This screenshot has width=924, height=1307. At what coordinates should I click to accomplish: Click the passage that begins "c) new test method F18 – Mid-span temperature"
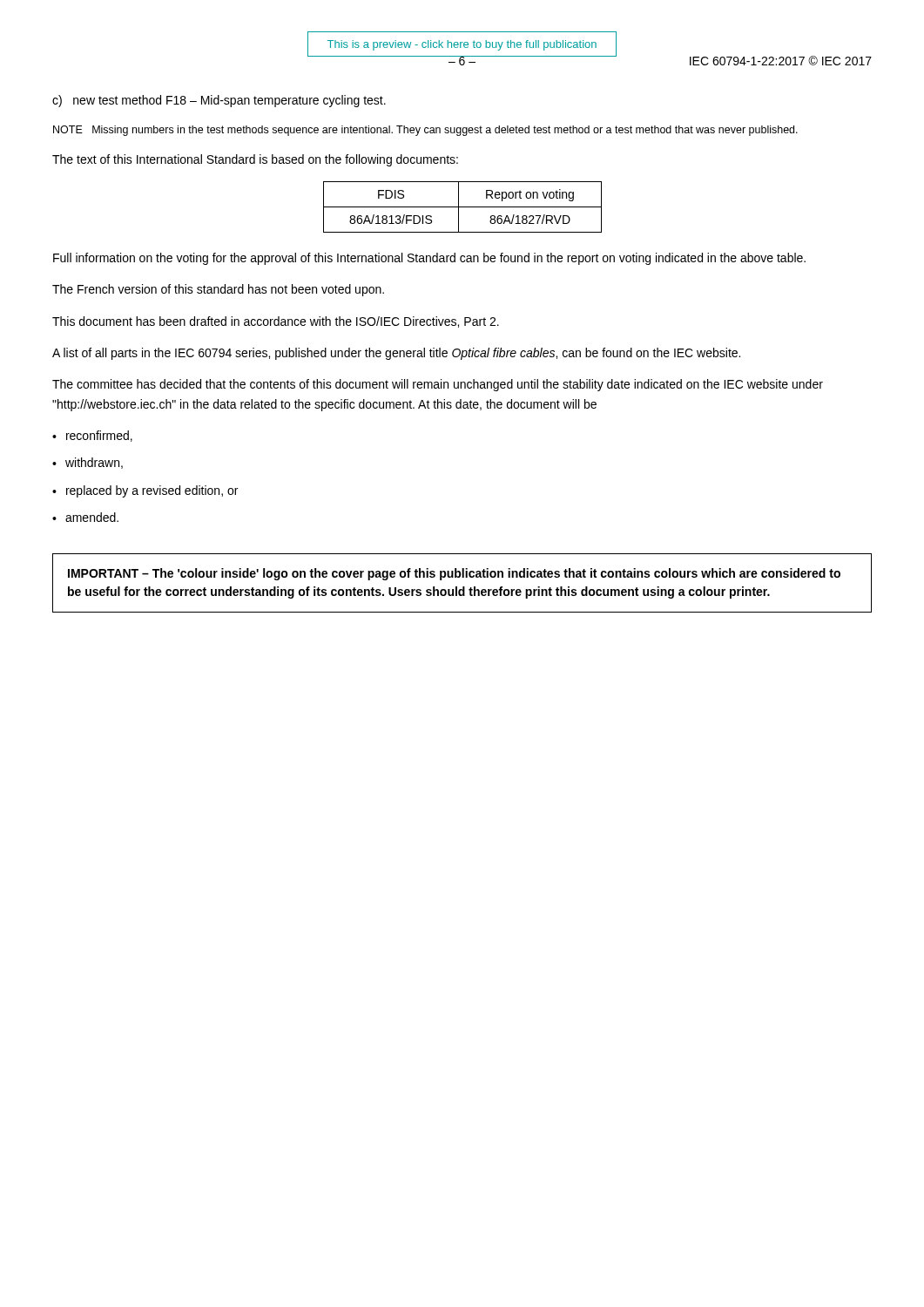(x=219, y=100)
